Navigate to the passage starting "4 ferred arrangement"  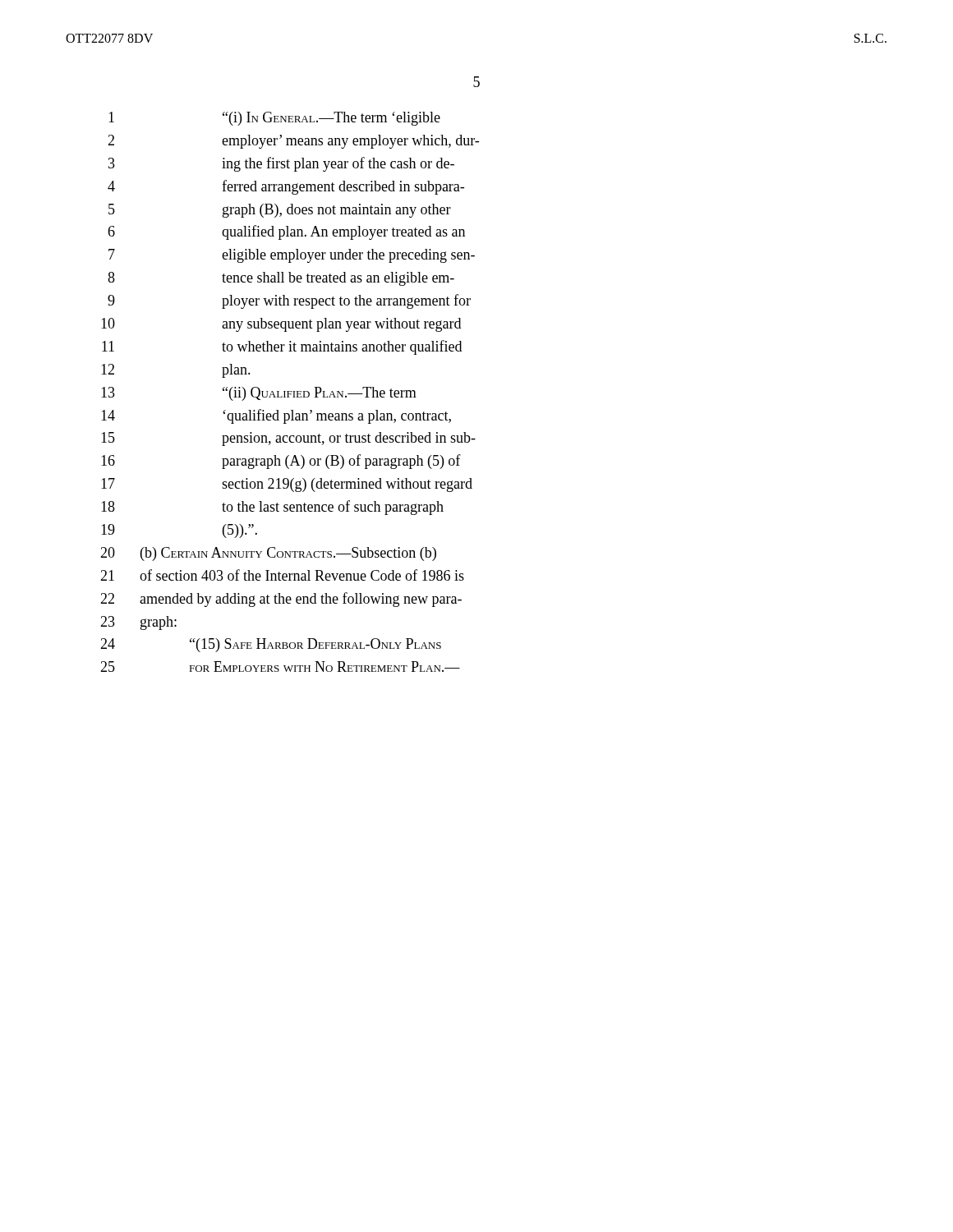point(286,187)
